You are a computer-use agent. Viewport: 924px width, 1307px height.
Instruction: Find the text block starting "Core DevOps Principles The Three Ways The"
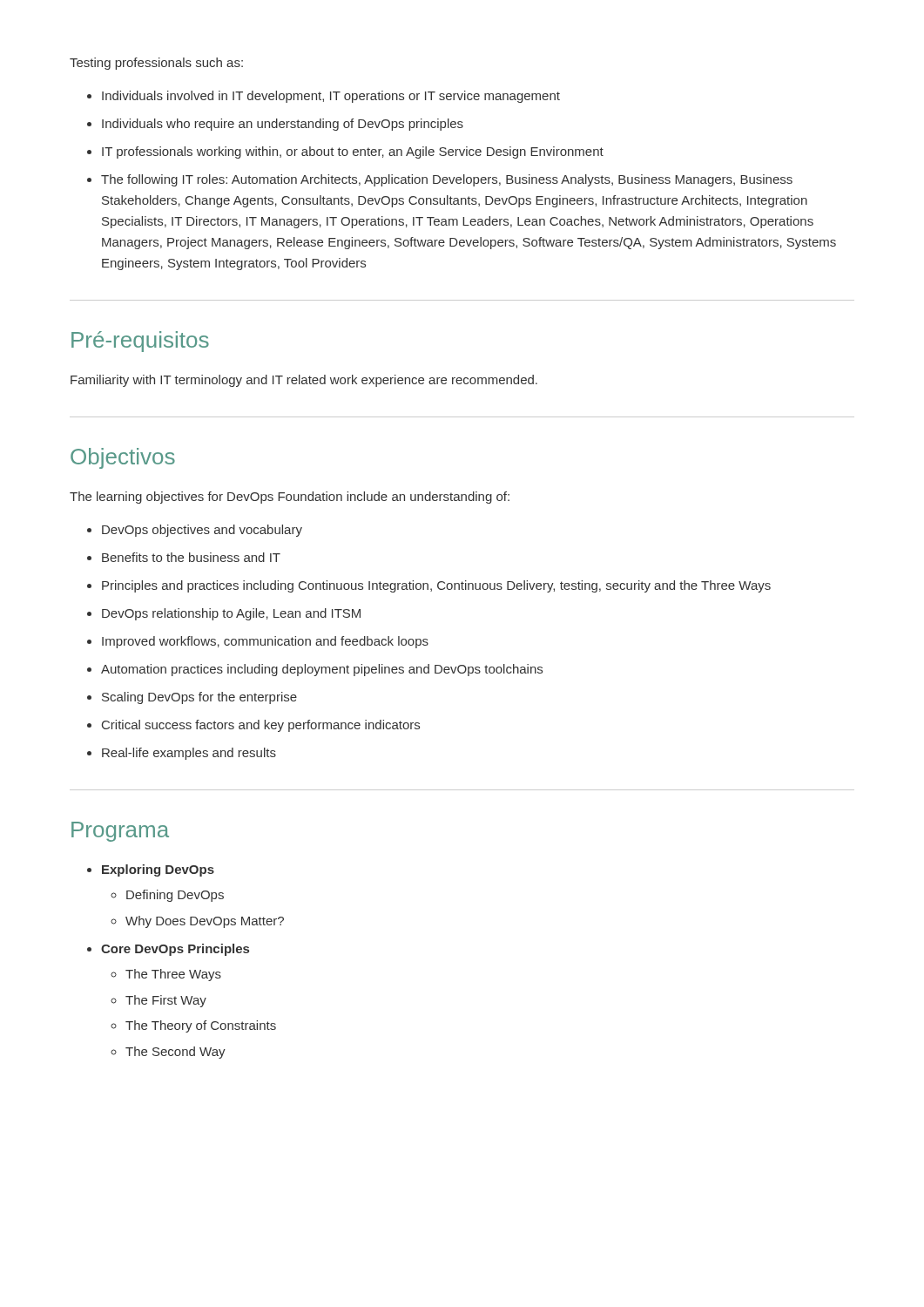pyautogui.click(x=168, y=950)
